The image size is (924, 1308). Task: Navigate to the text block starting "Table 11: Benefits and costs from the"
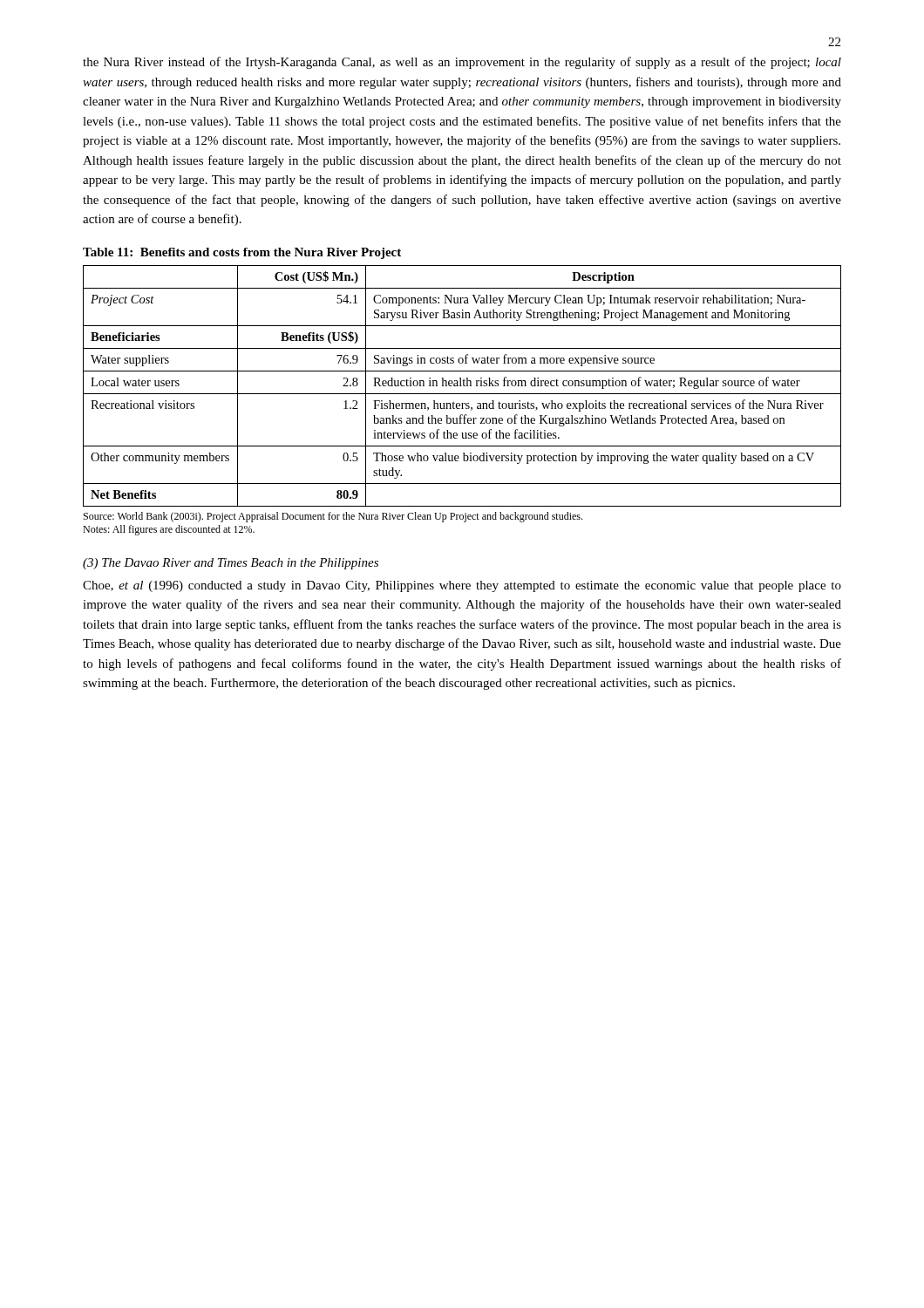coord(242,252)
